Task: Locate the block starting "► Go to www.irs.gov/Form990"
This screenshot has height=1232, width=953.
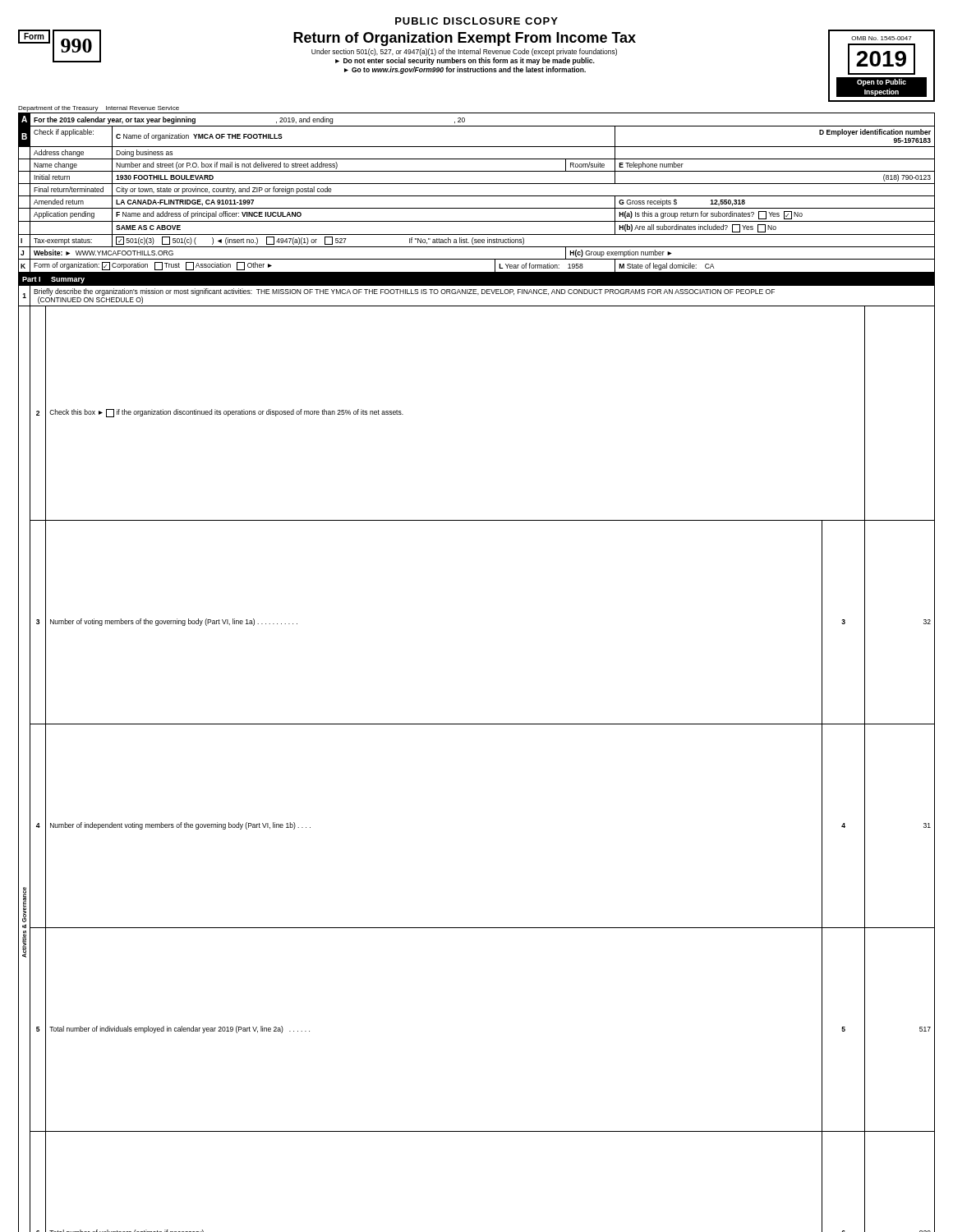Action: click(x=464, y=70)
